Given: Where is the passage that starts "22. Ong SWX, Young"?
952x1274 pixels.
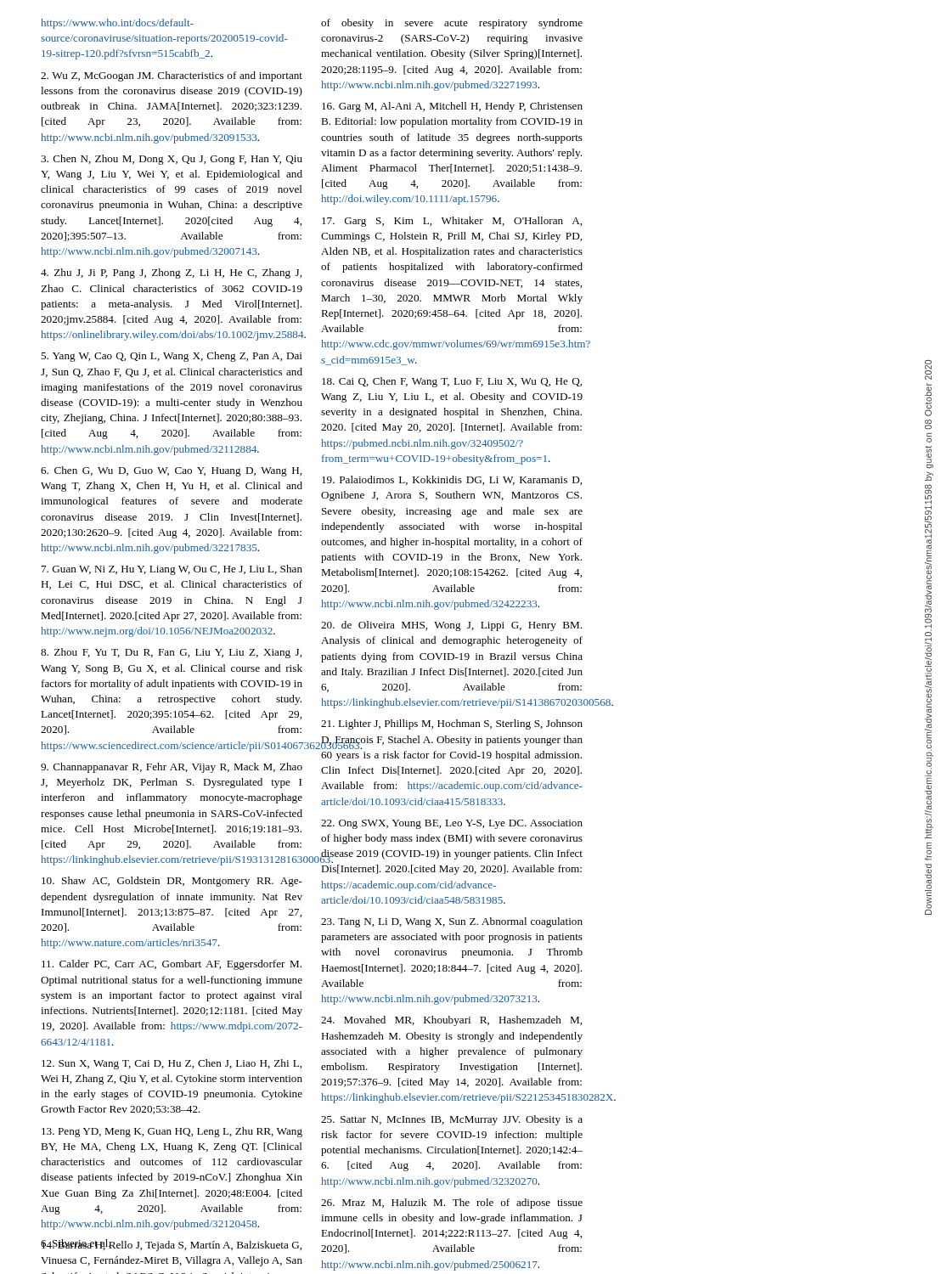Looking at the screenshot, I should pyautogui.click(x=452, y=861).
